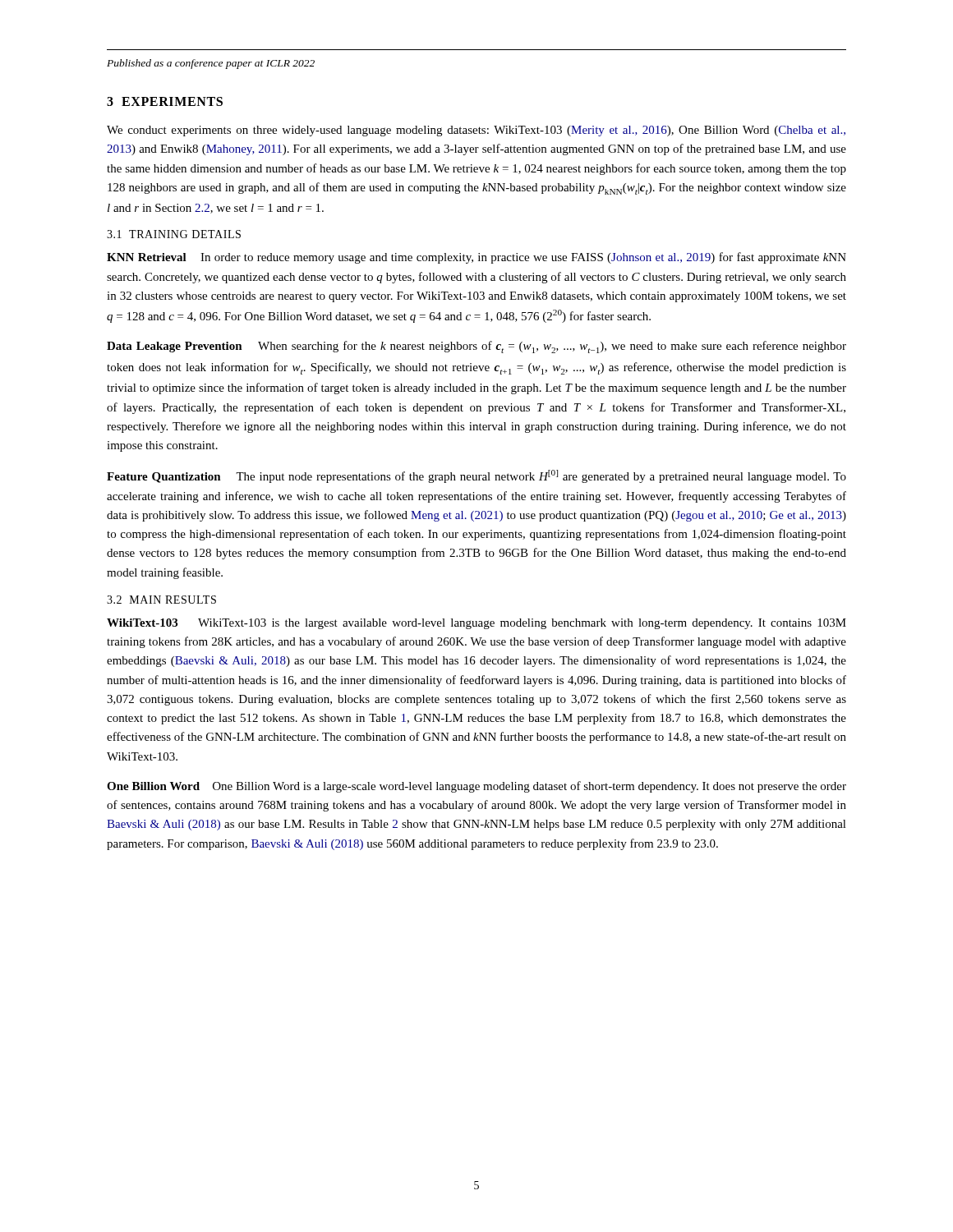The height and width of the screenshot is (1232, 953).
Task: Find the passage starting "Feature Quantization The input node representations of"
Action: (476, 524)
